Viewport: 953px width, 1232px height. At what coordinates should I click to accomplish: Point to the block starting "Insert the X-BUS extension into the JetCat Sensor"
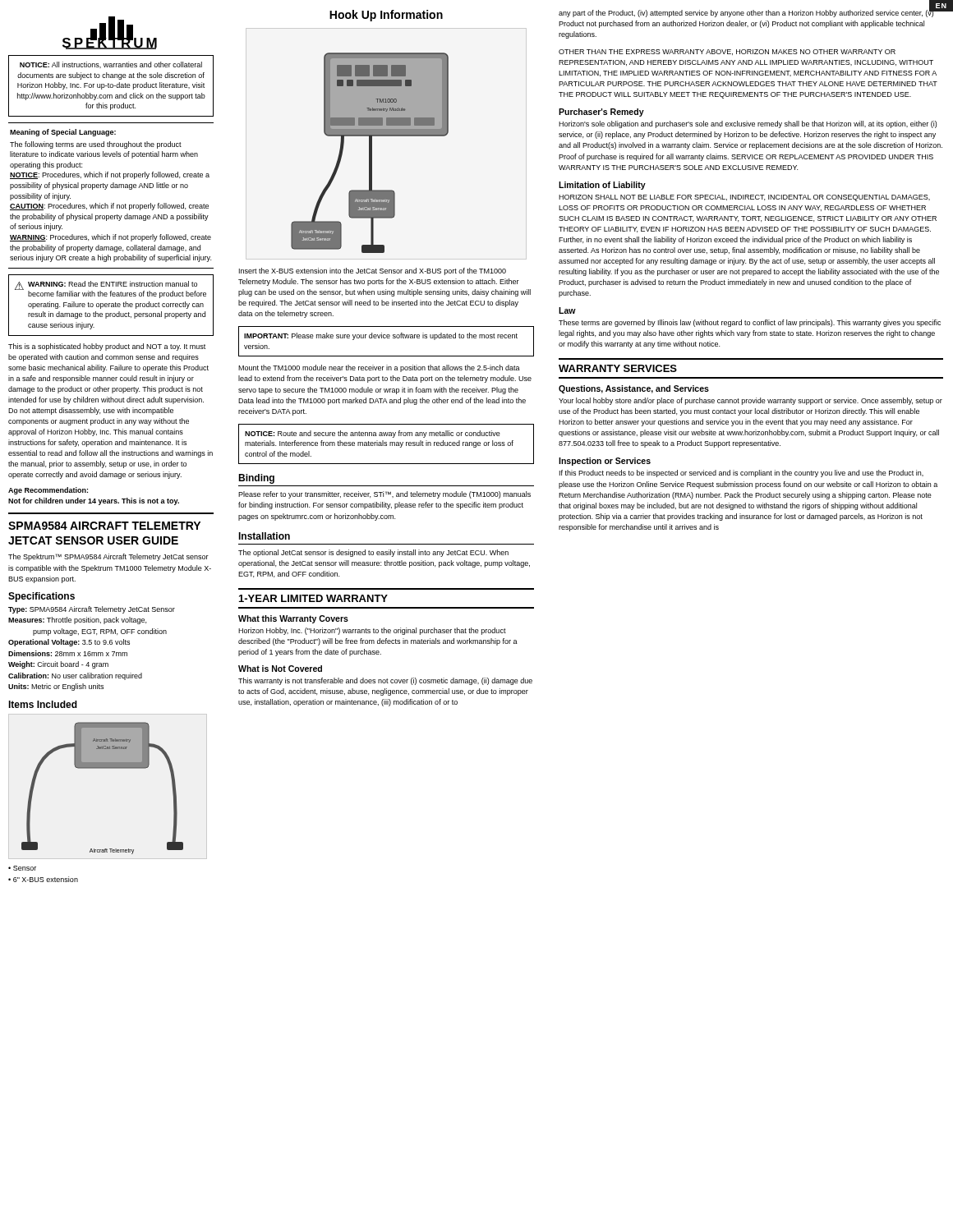385,292
